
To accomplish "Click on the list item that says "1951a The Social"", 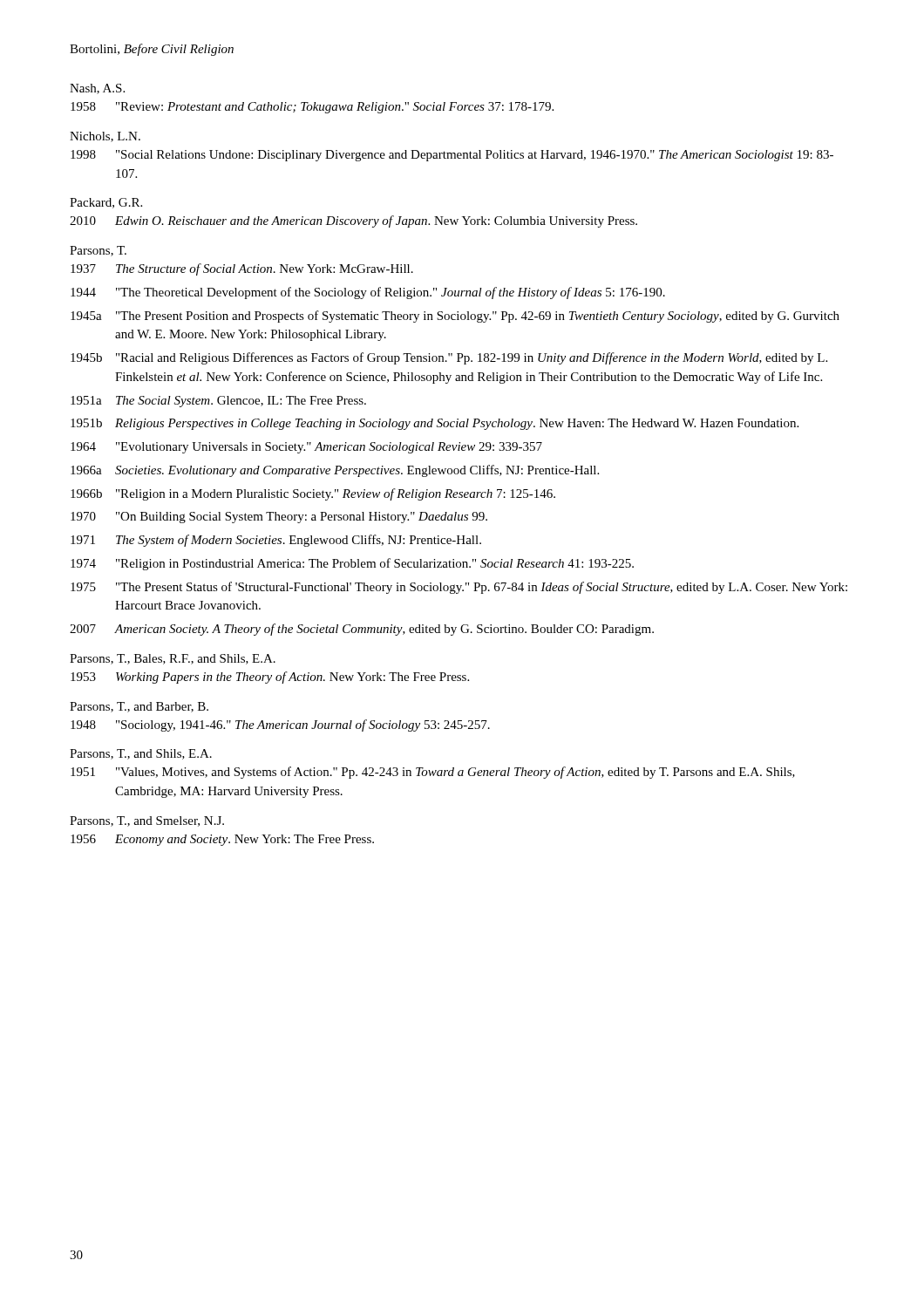I will click(x=218, y=402).
